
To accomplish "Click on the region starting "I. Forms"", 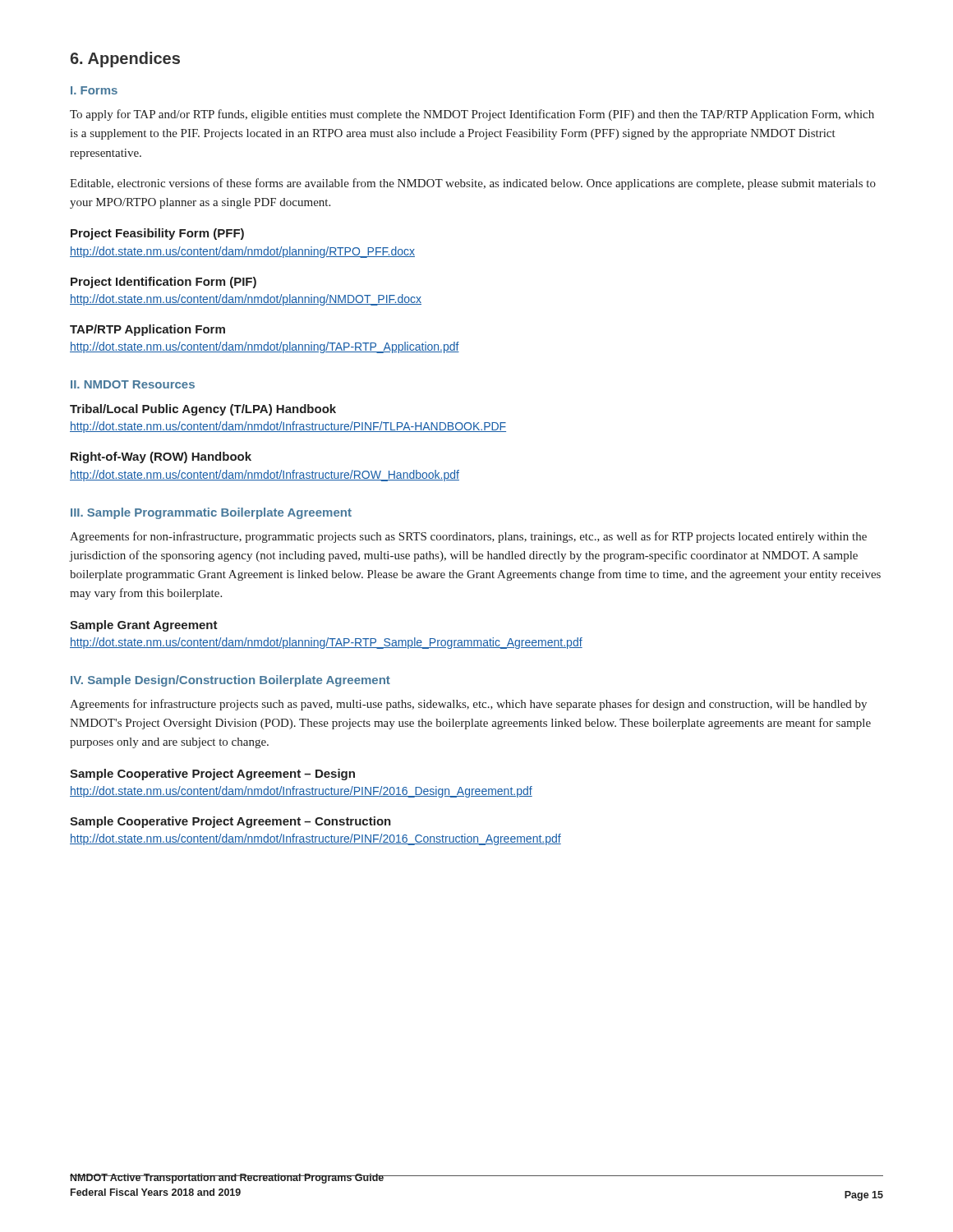I will click(x=94, y=90).
